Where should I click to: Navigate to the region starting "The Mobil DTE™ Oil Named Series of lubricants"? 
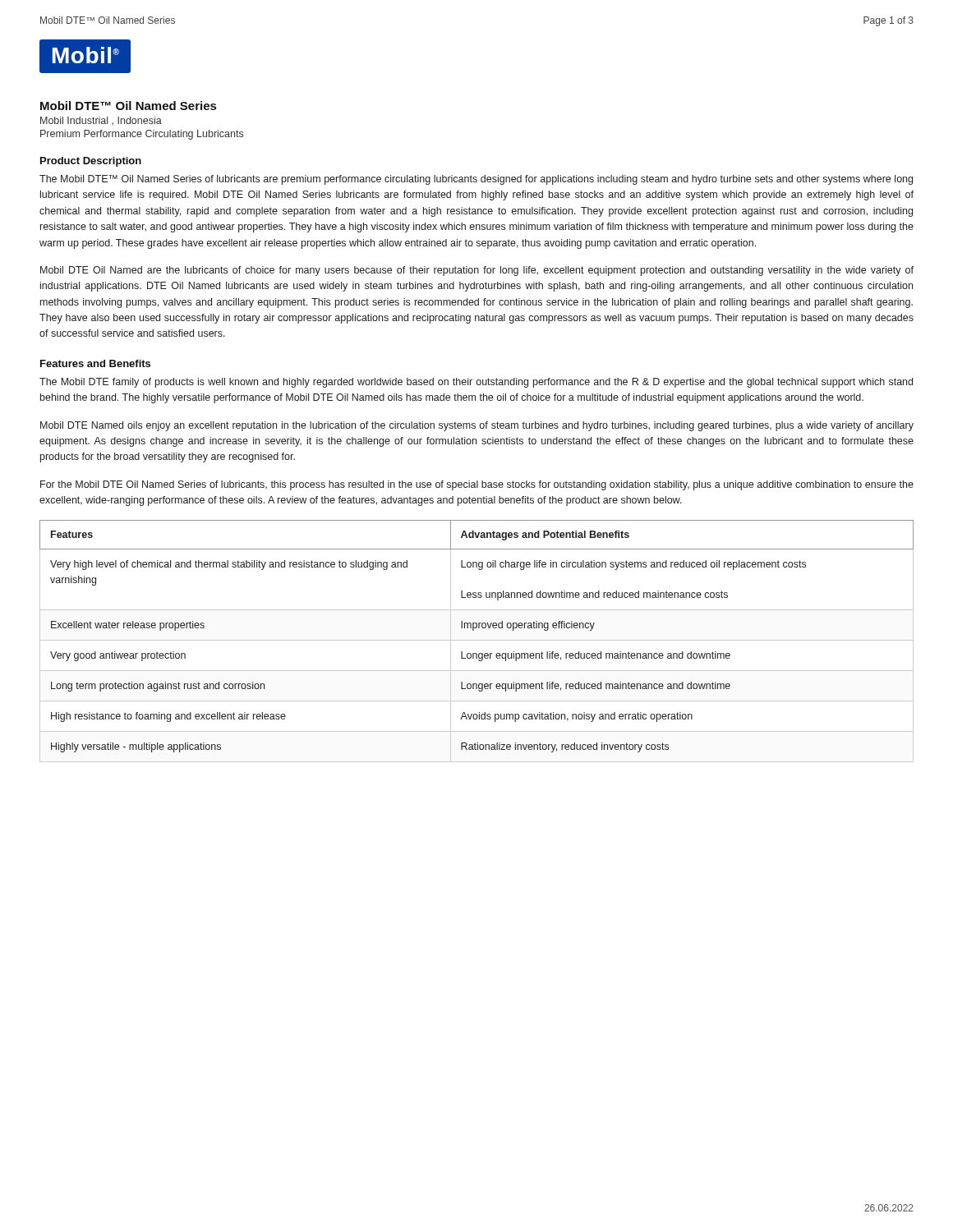click(x=476, y=211)
